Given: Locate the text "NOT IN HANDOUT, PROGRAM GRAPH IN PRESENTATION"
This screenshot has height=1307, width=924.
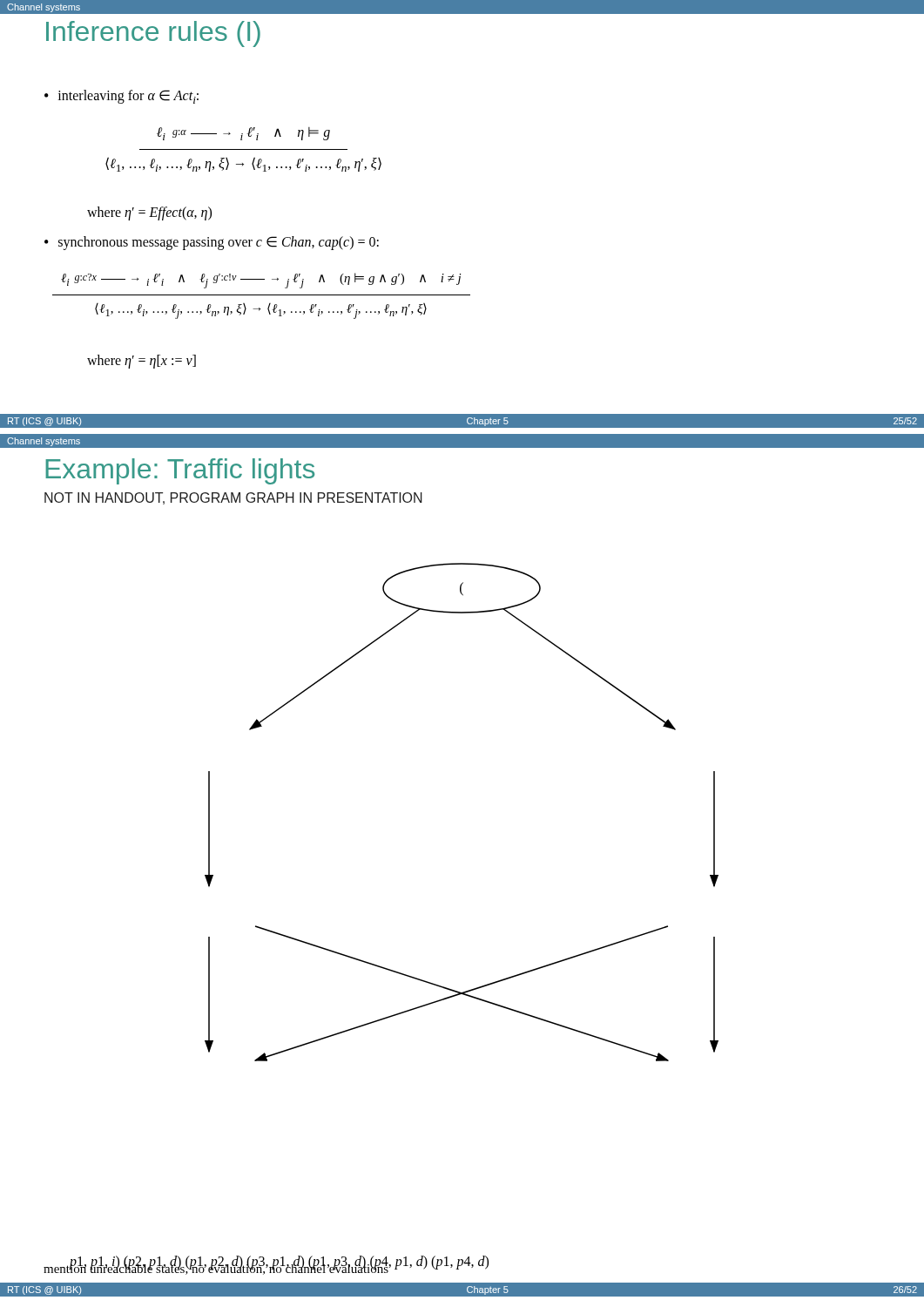Looking at the screenshot, I should 233,498.
